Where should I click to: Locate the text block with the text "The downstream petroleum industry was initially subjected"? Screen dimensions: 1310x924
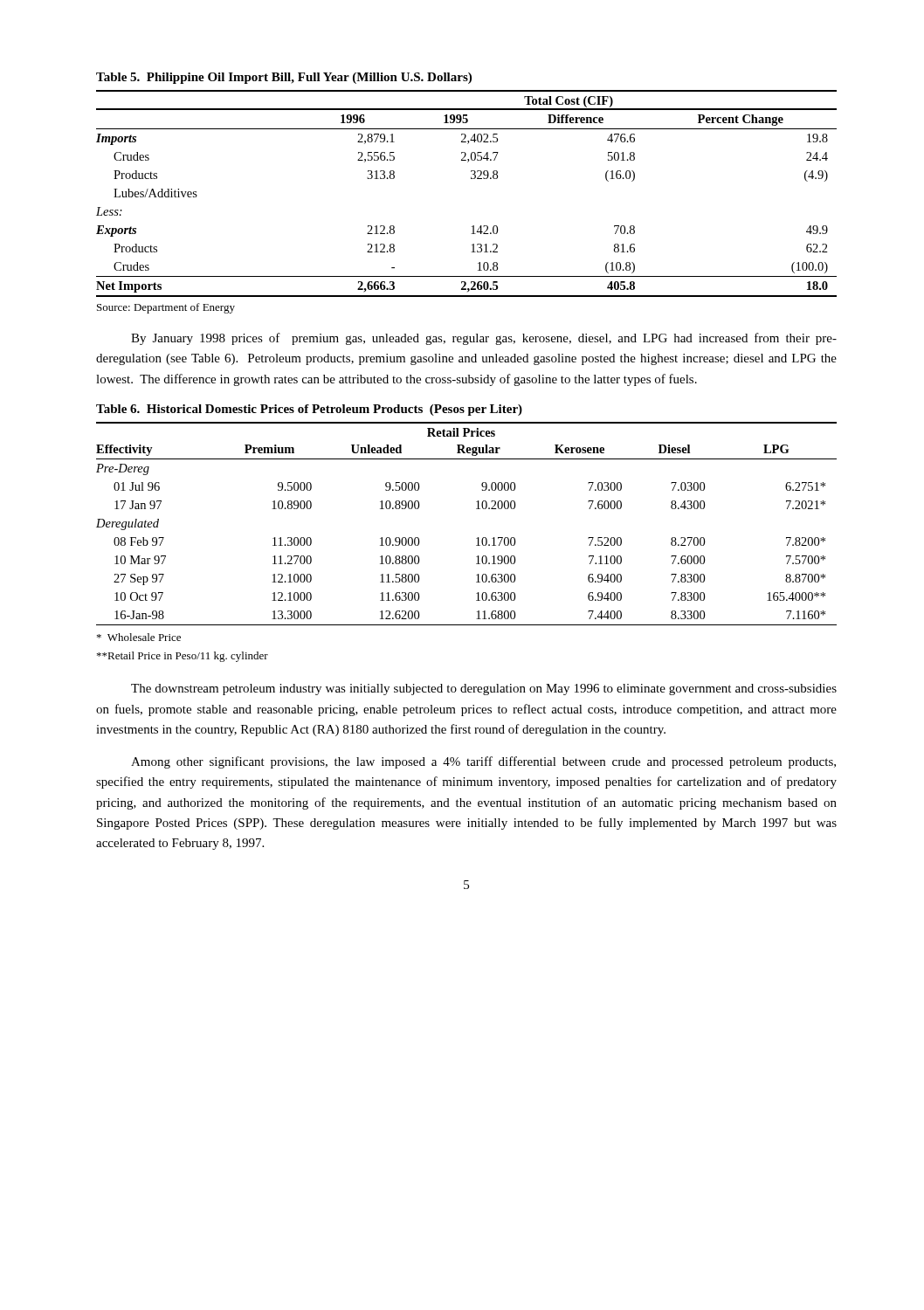466,709
